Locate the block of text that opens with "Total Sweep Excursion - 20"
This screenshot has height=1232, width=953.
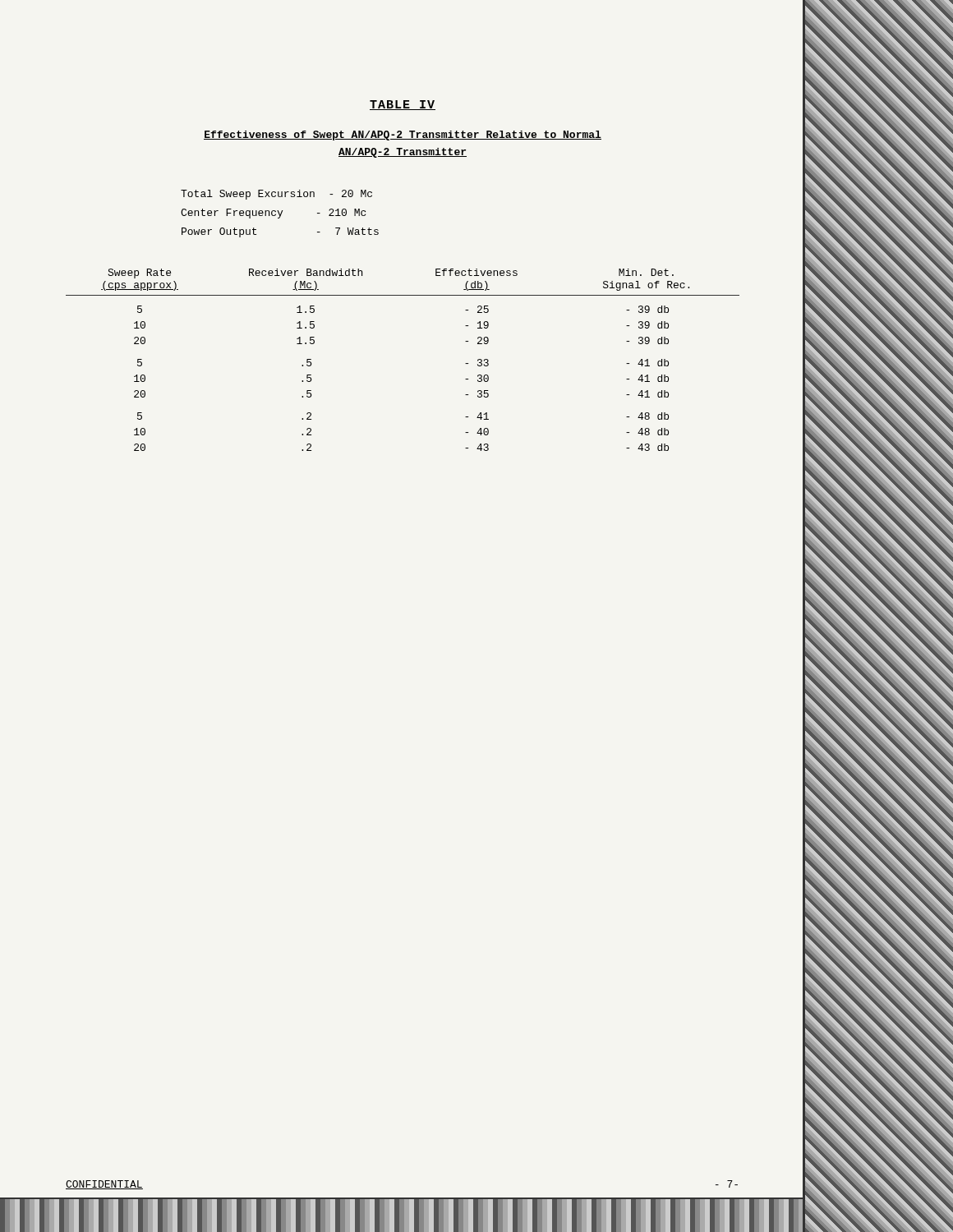pyautogui.click(x=280, y=213)
